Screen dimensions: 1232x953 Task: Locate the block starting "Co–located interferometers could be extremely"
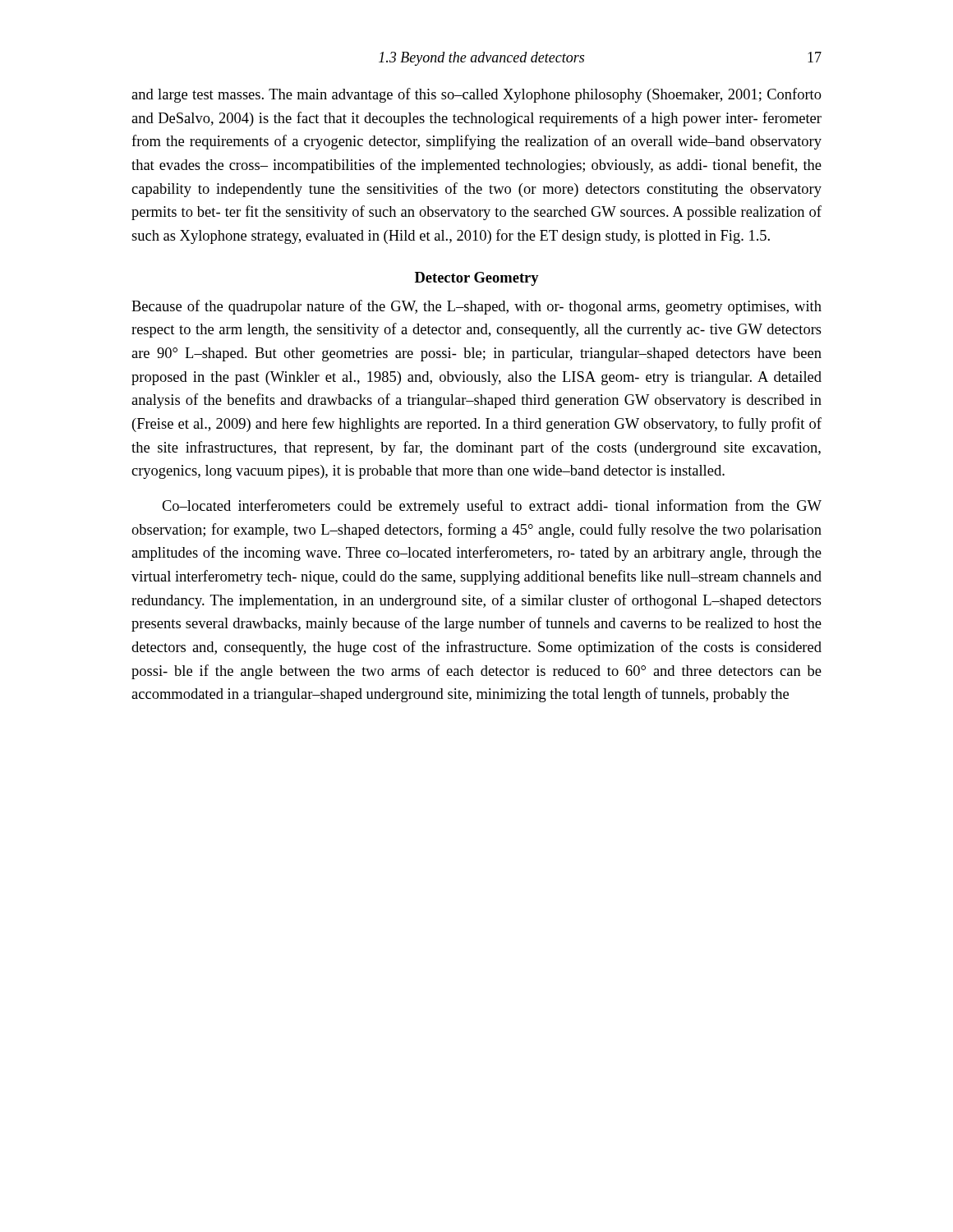(476, 600)
